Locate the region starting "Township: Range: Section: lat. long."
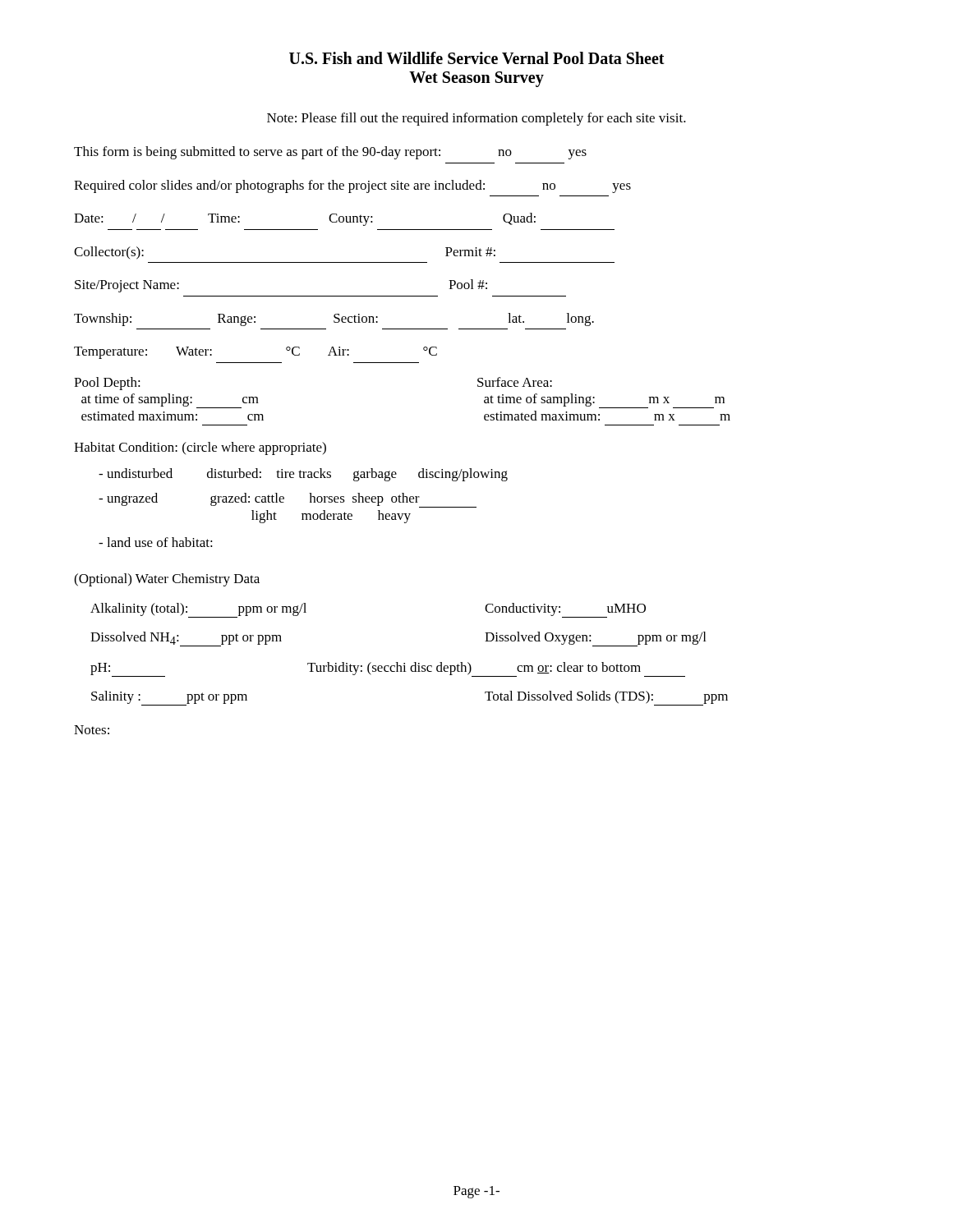This screenshot has height=1232, width=953. pyautogui.click(x=334, y=318)
